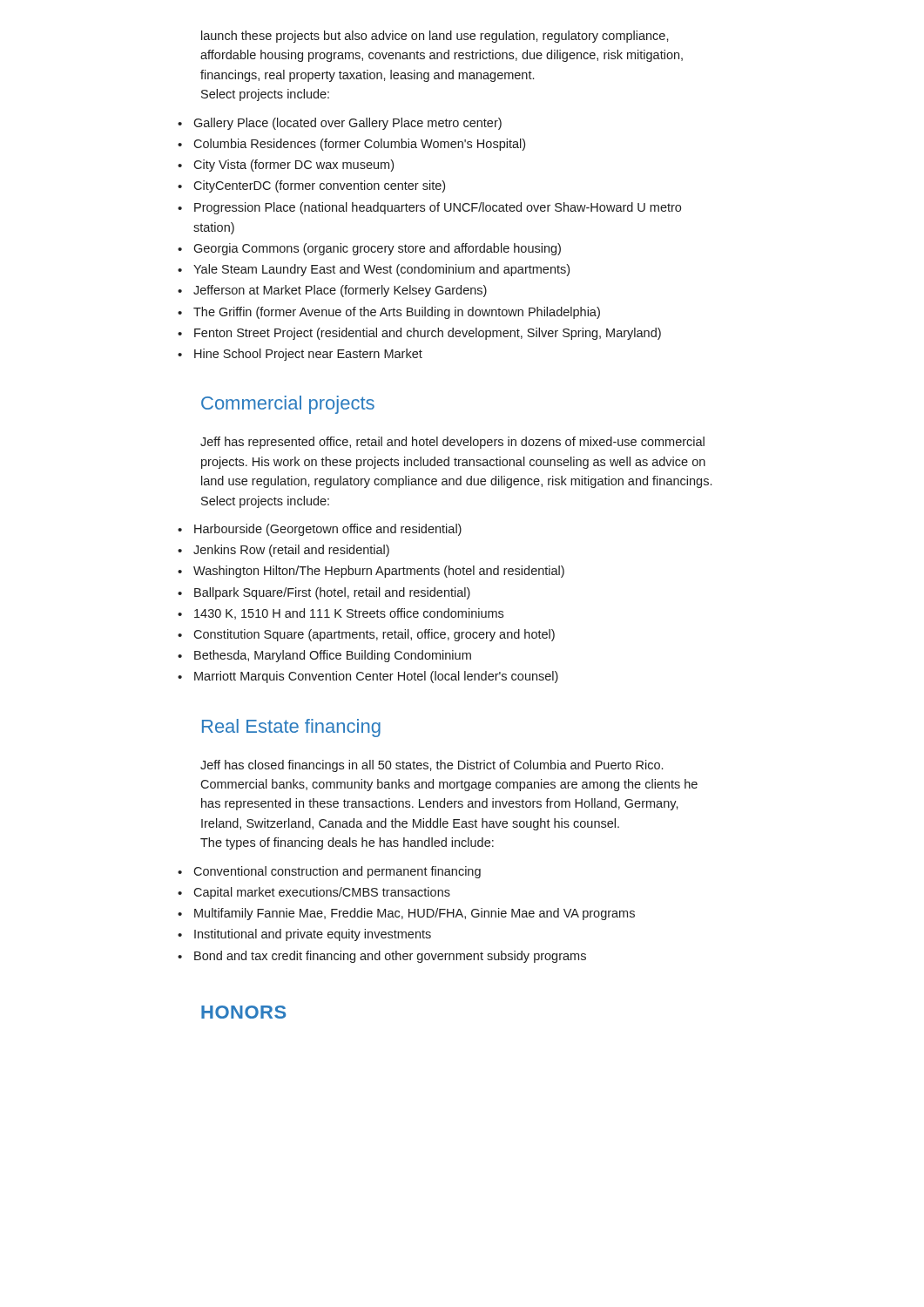Viewport: 924px width, 1307px height.
Task: Locate the text "Hine School Project near Eastern Market"
Action: pos(308,354)
